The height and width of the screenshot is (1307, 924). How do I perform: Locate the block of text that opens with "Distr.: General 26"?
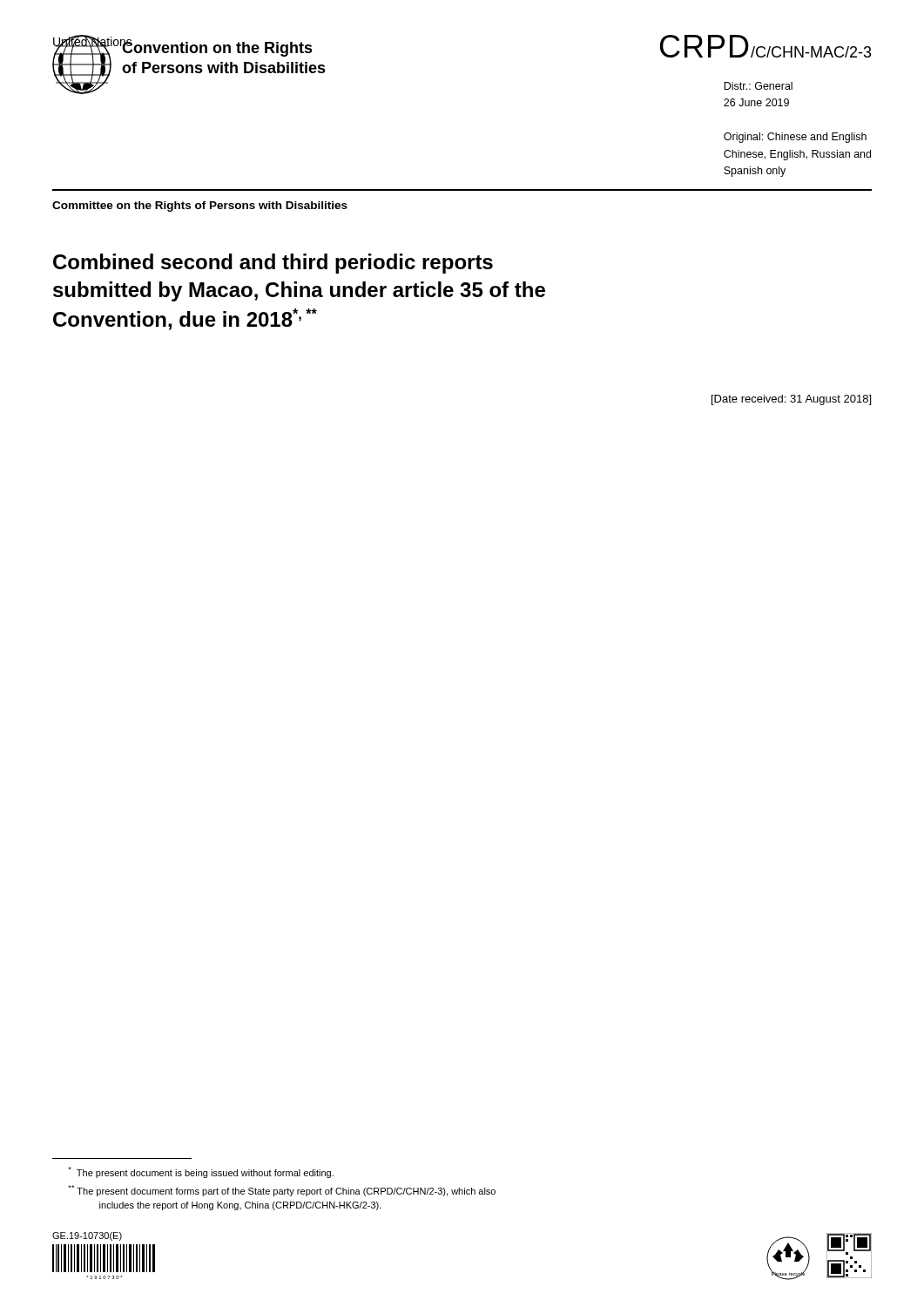(x=798, y=128)
